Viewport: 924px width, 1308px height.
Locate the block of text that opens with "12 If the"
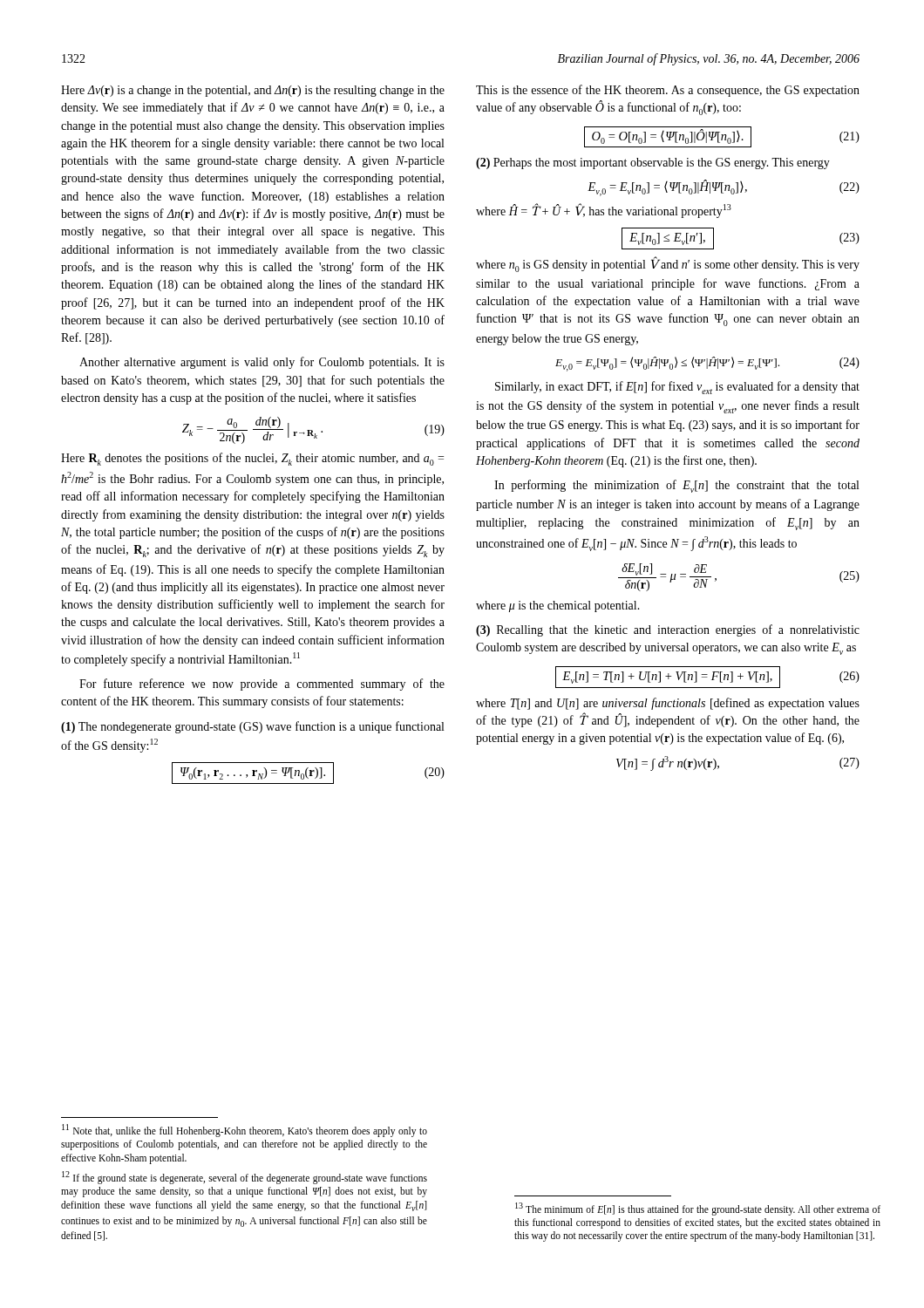[x=244, y=1206]
